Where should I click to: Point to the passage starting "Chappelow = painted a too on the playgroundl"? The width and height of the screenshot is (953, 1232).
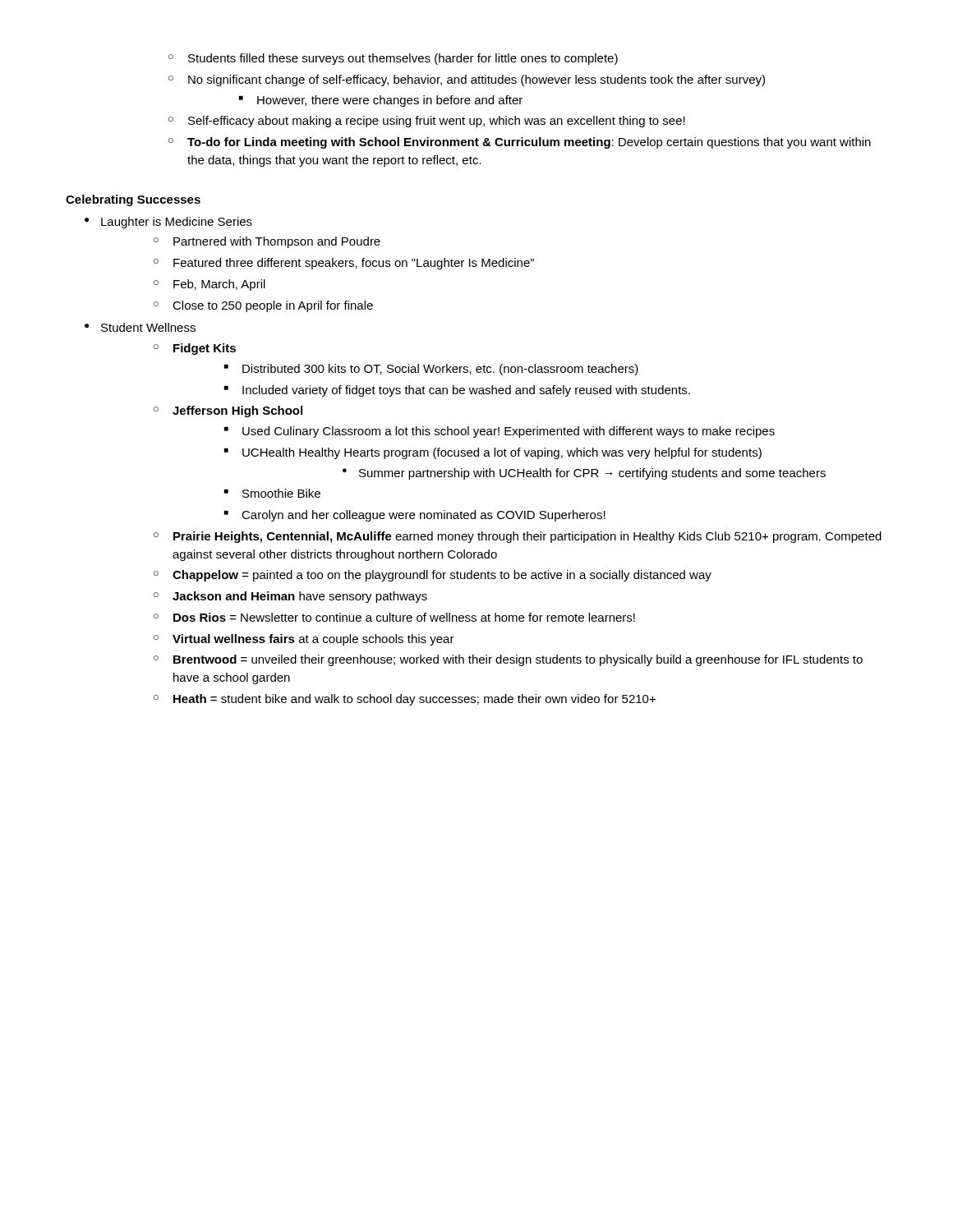click(x=442, y=575)
